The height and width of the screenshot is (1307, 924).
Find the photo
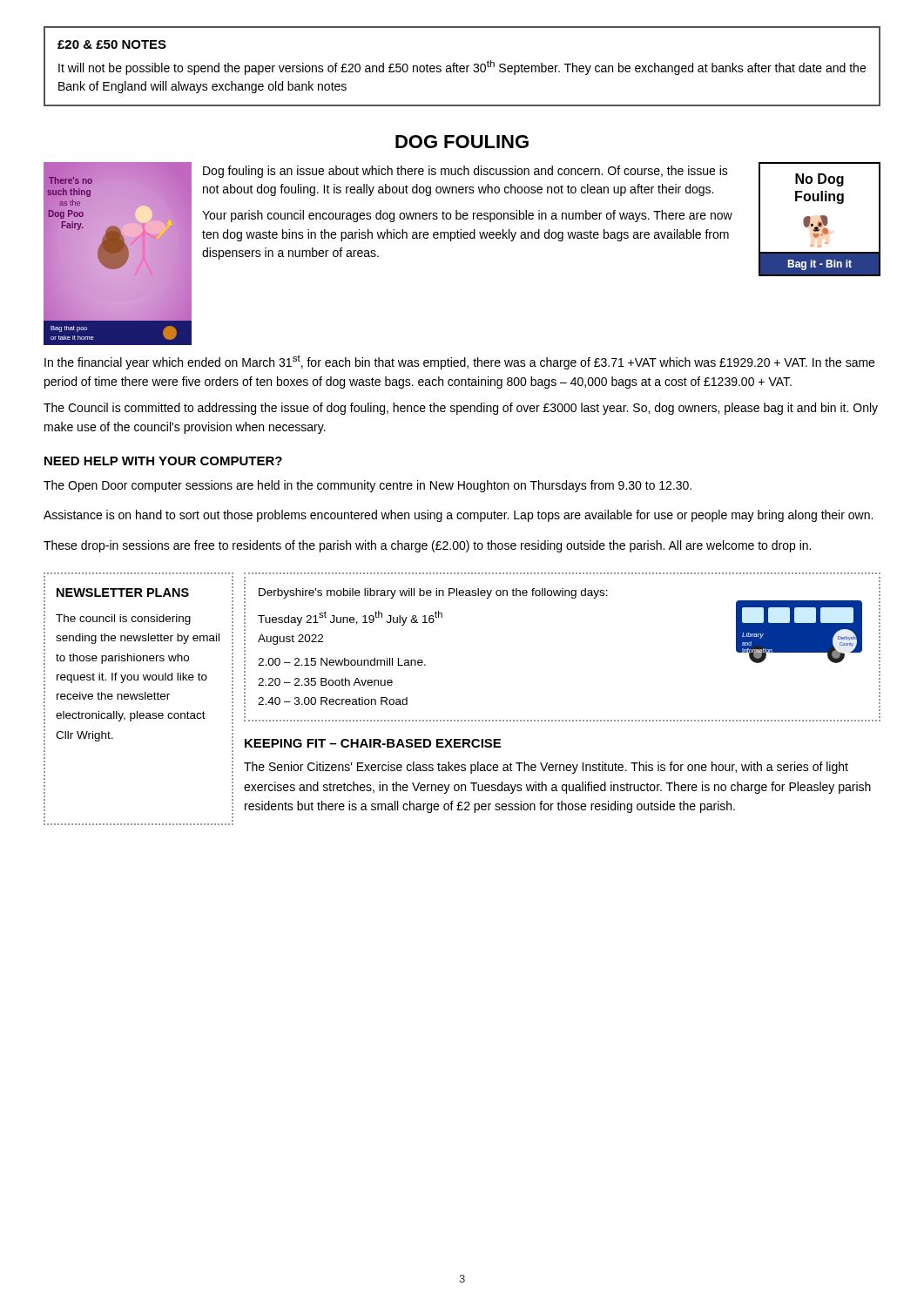pos(799,627)
